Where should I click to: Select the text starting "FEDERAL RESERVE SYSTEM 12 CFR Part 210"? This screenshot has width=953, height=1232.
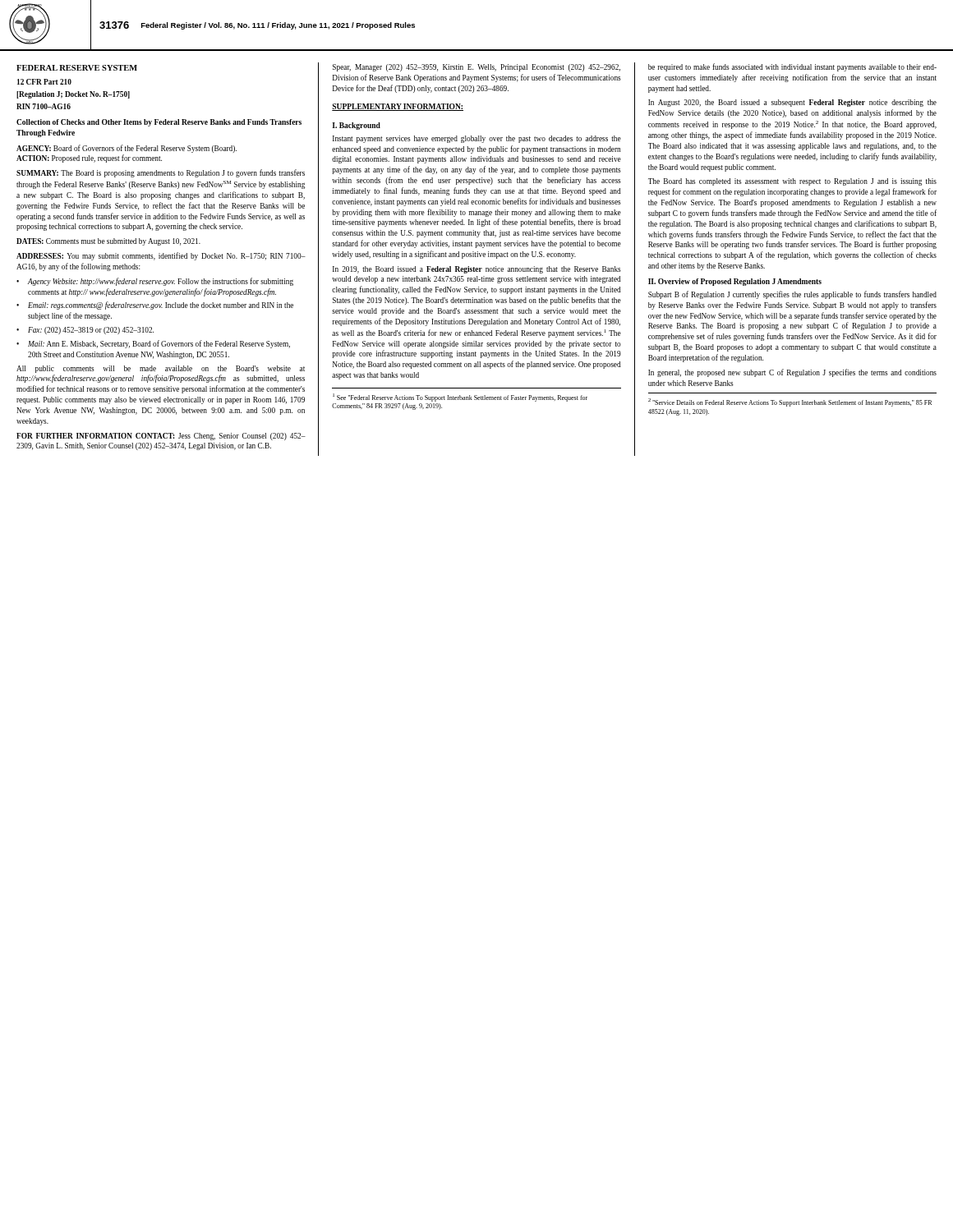coord(161,257)
